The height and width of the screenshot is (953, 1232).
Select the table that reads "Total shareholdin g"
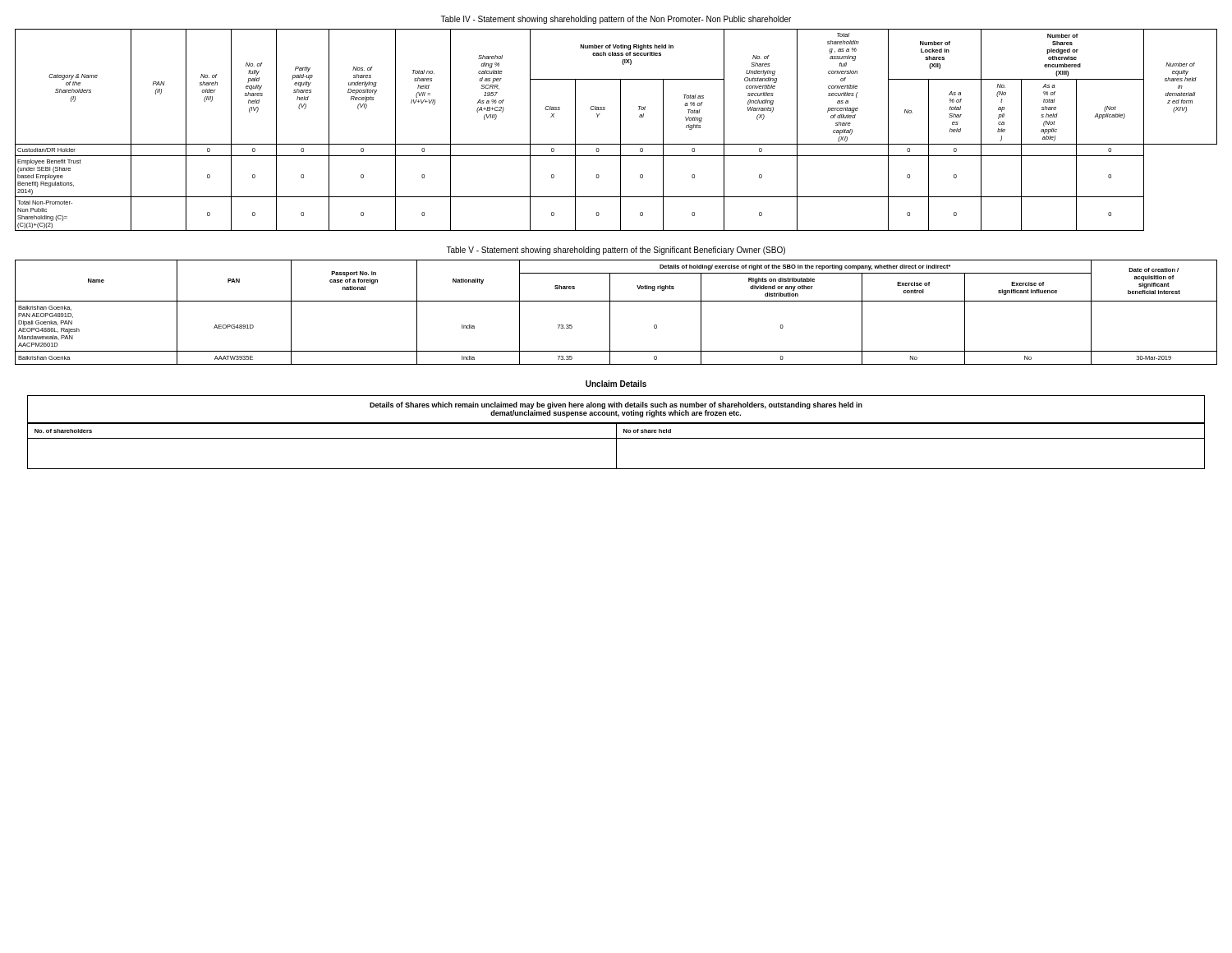pyautogui.click(x=616, y=130)
